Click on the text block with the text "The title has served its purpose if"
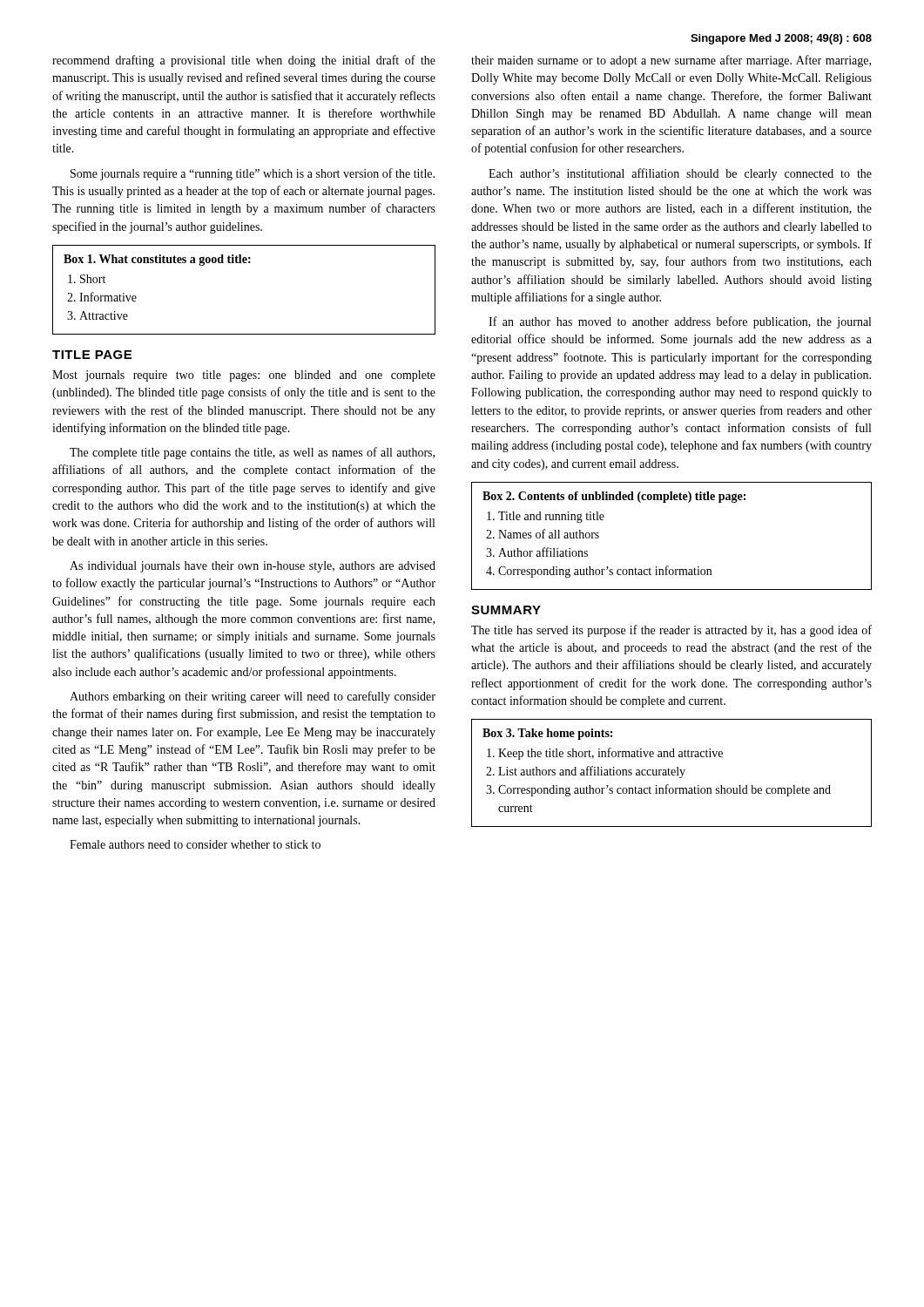The height and width of the screenshot is (1307, 924). click(x=671, y=666)
